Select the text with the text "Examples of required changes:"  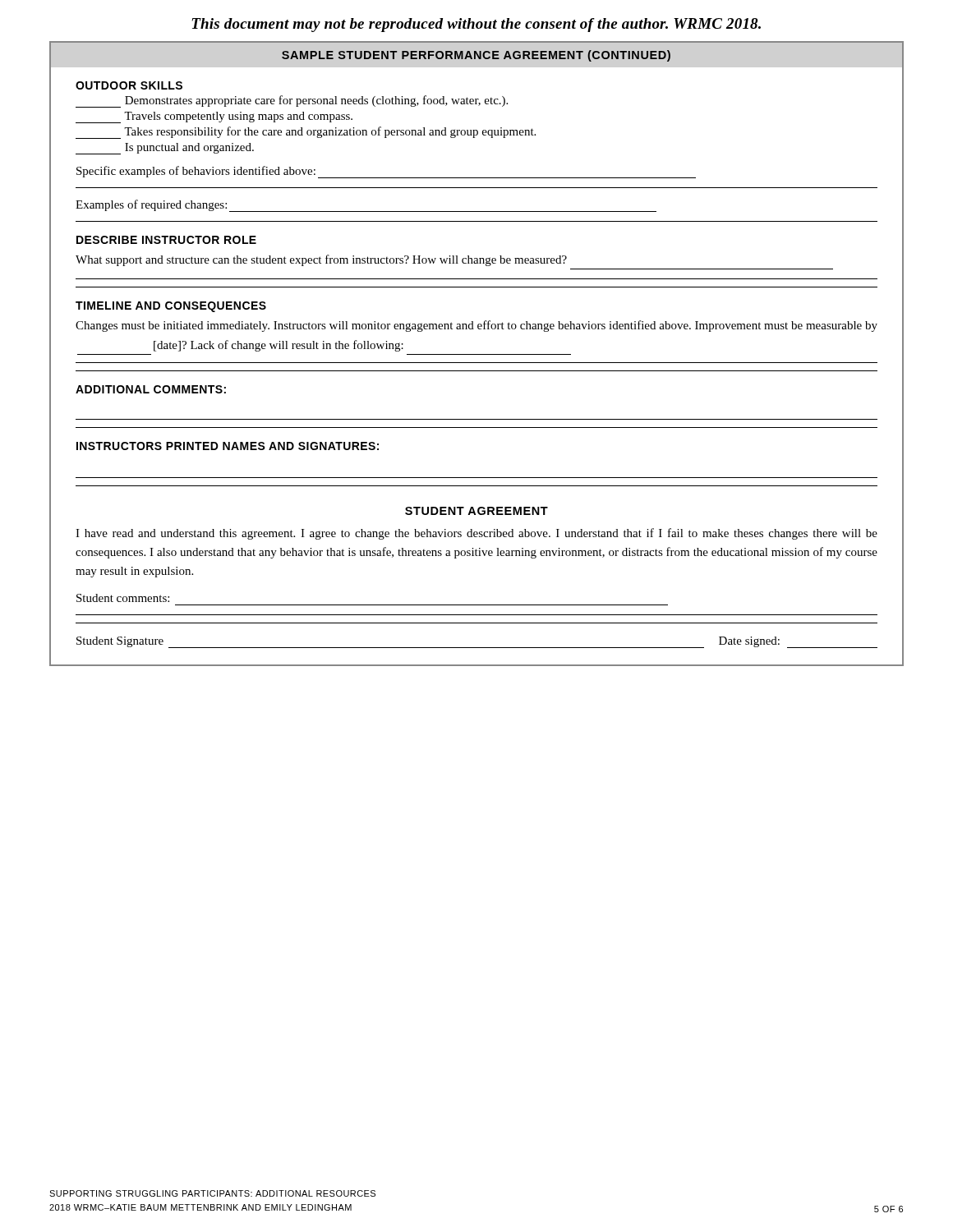point(366,205)
